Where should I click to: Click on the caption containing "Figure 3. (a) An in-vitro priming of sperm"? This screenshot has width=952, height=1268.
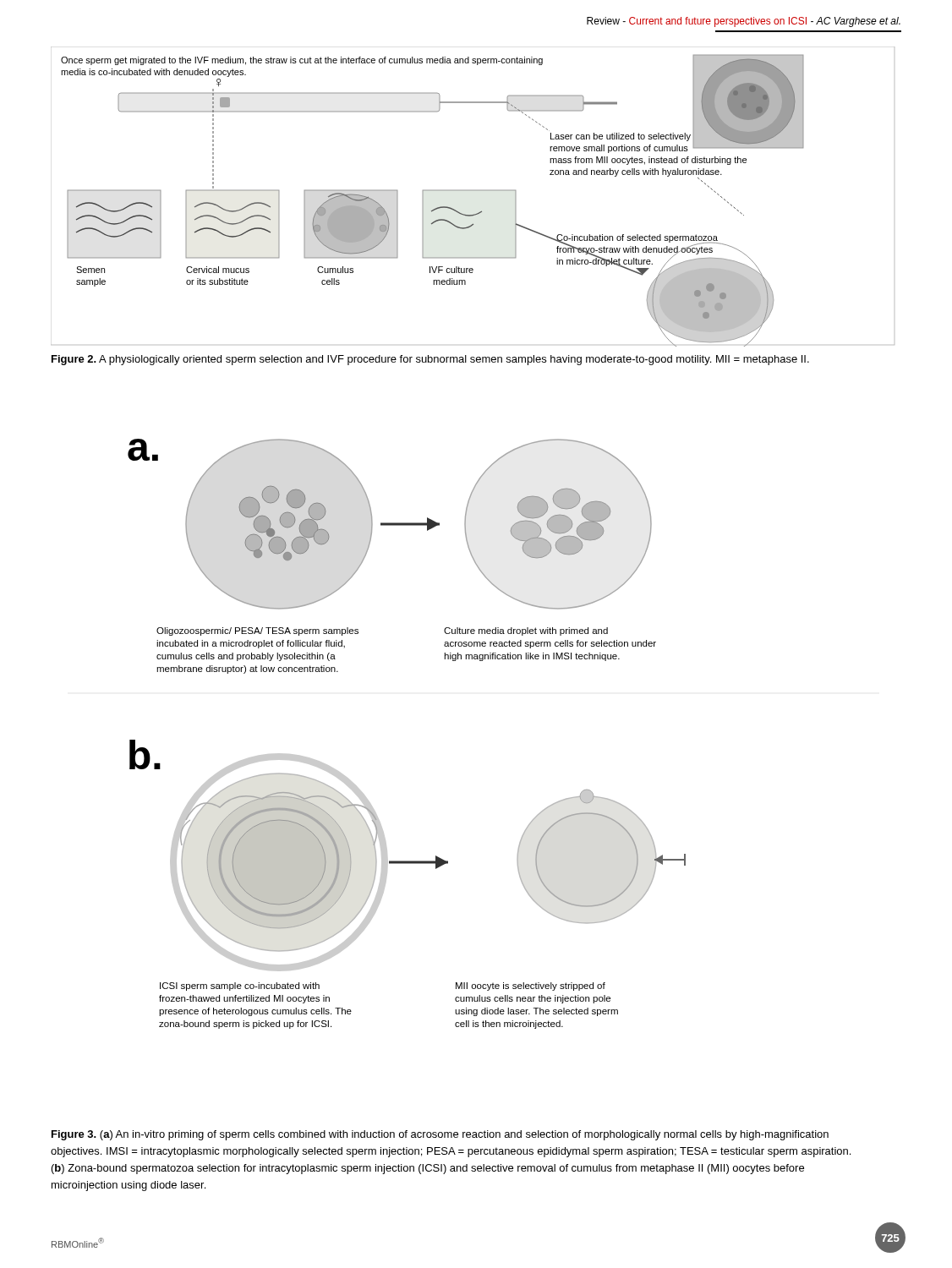451,1160
